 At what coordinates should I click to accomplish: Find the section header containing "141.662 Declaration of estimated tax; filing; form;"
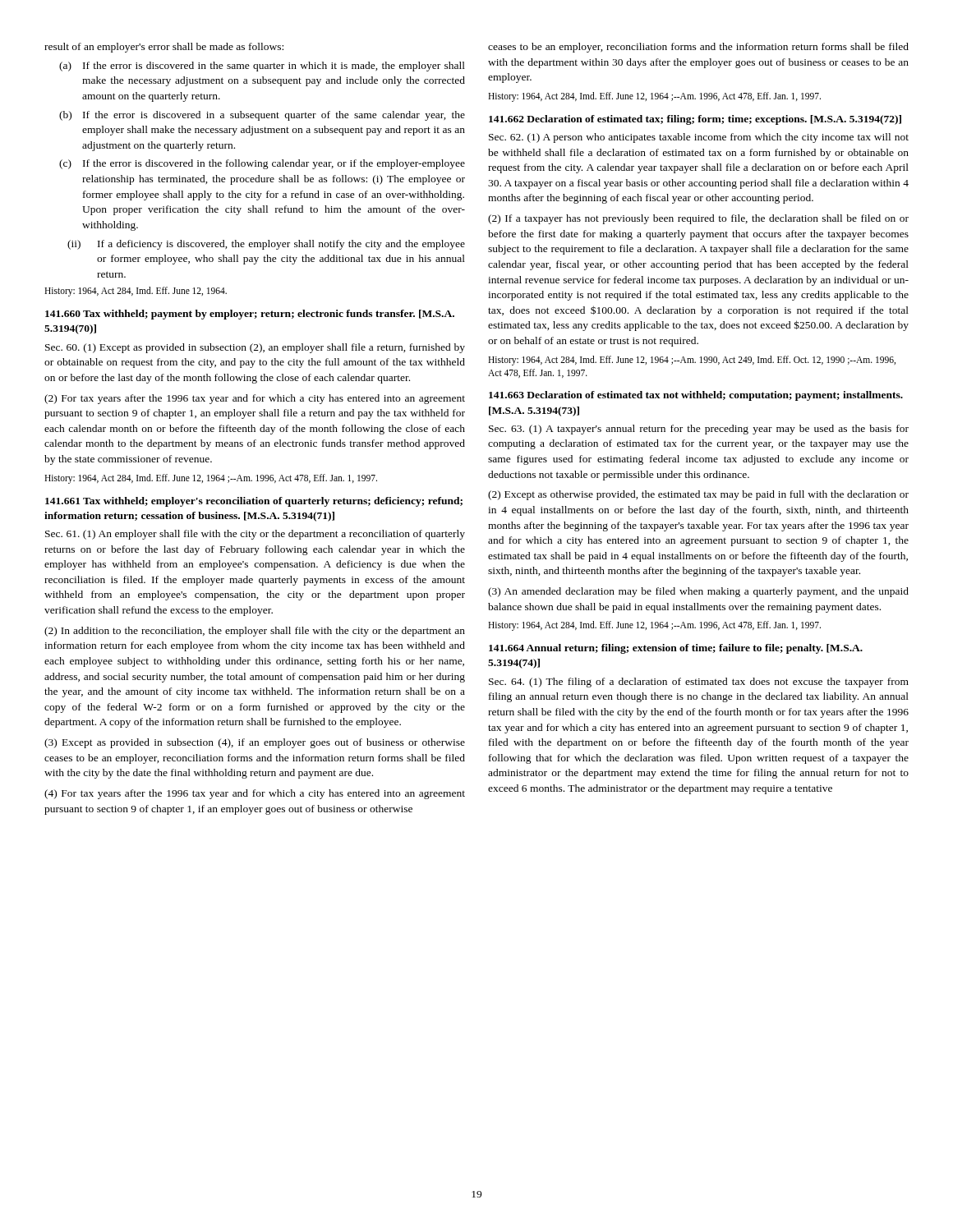coord(695,119)
